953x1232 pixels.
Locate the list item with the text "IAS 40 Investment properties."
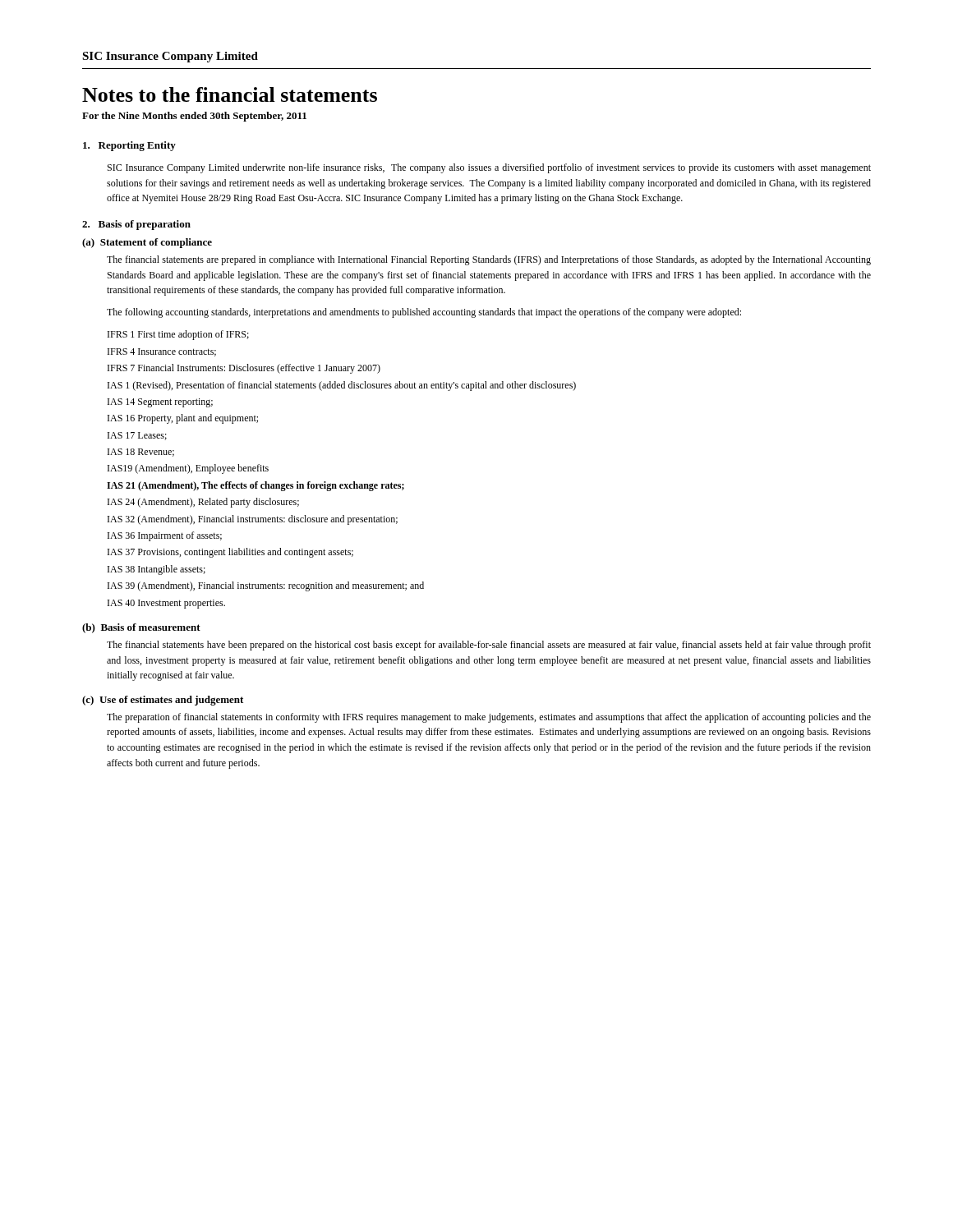(x=166, y=603)
